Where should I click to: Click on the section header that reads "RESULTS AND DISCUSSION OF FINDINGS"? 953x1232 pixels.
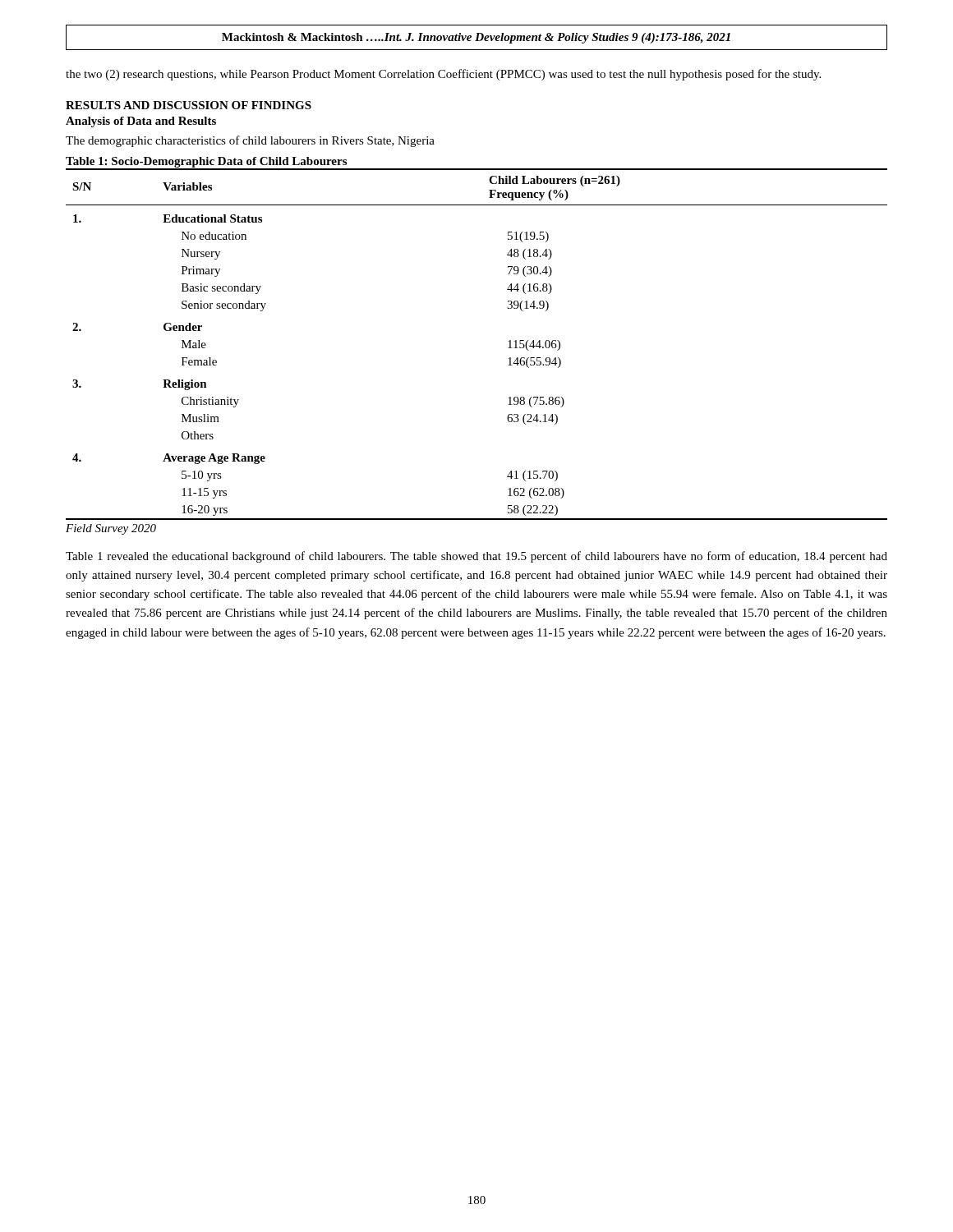pos(189,105)
